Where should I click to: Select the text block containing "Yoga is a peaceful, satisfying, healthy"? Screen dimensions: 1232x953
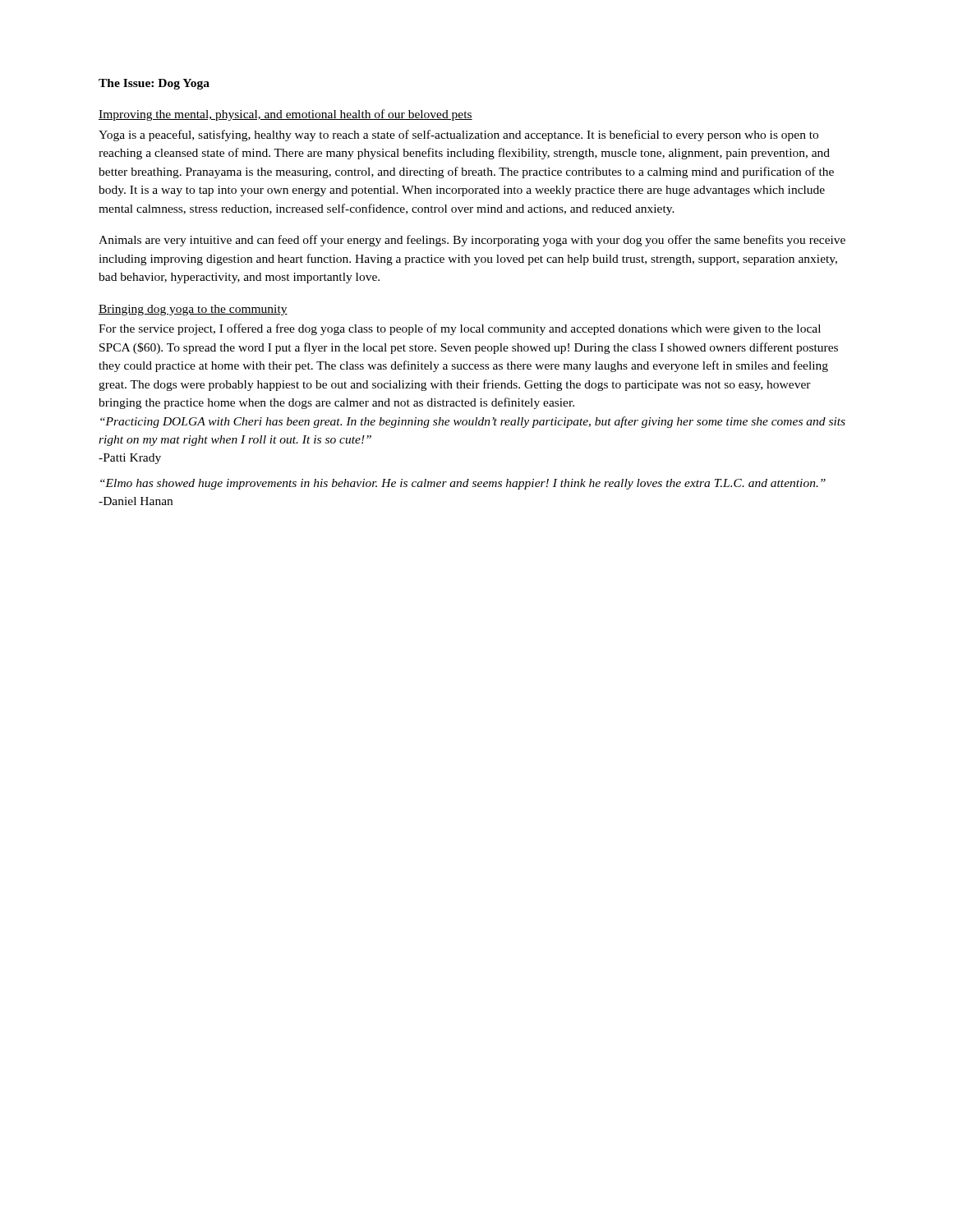click(476, 172)
